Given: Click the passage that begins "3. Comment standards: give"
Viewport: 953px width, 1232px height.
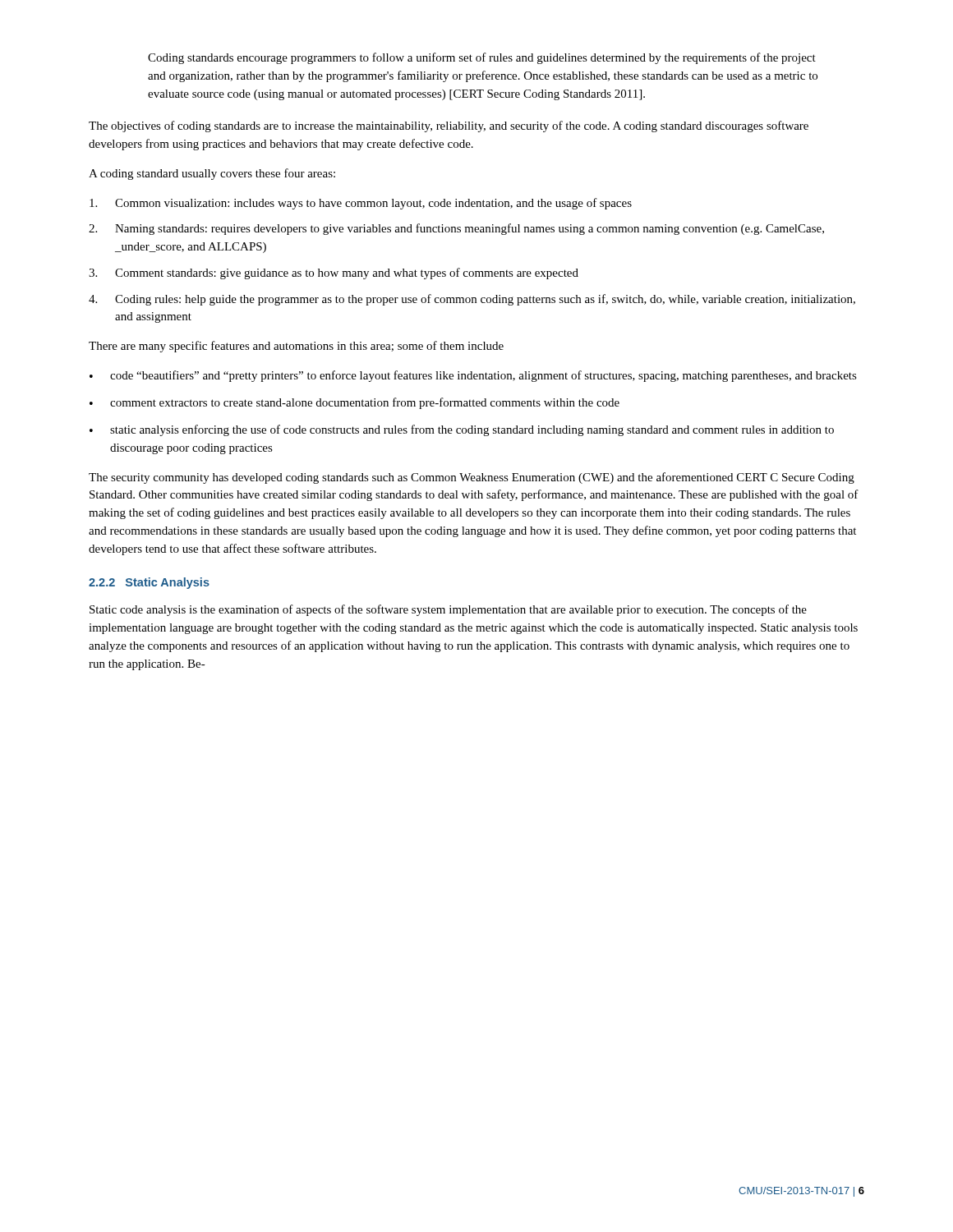Looking at the screenshot, I should (476, 273).
